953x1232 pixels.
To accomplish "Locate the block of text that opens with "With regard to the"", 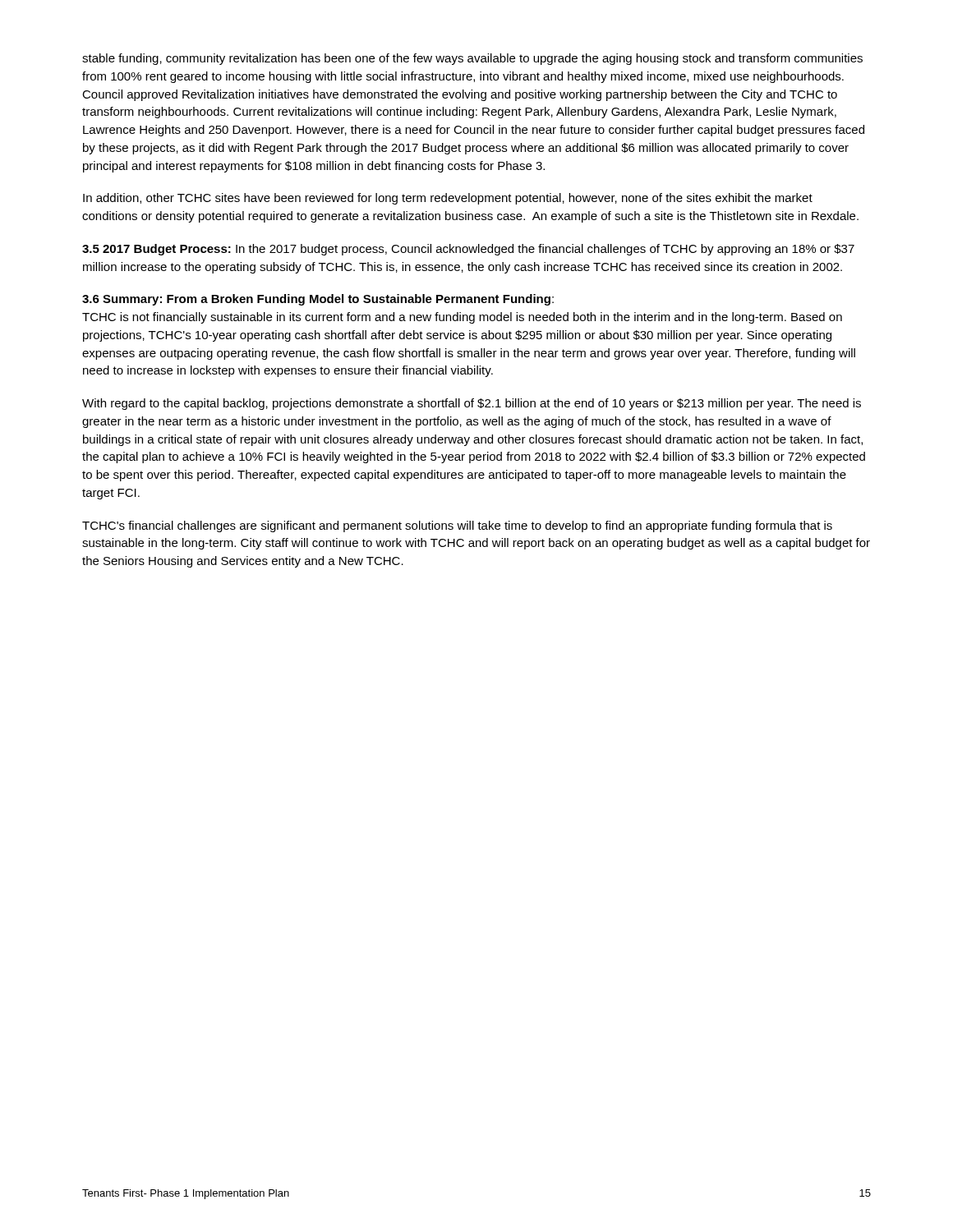I will (474, 448).
